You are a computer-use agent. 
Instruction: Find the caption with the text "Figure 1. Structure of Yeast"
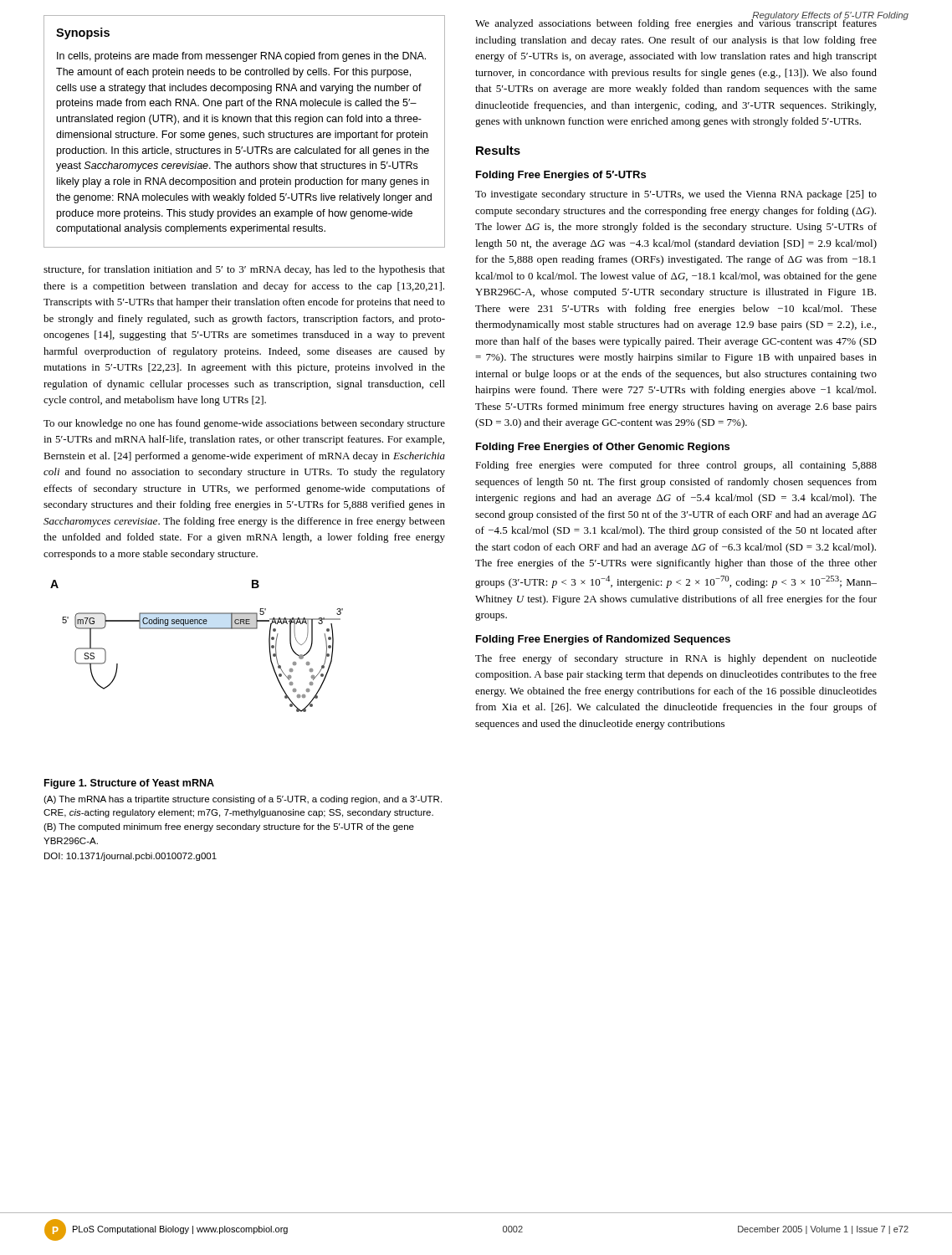pyautogui.click(x=244, y=819)
